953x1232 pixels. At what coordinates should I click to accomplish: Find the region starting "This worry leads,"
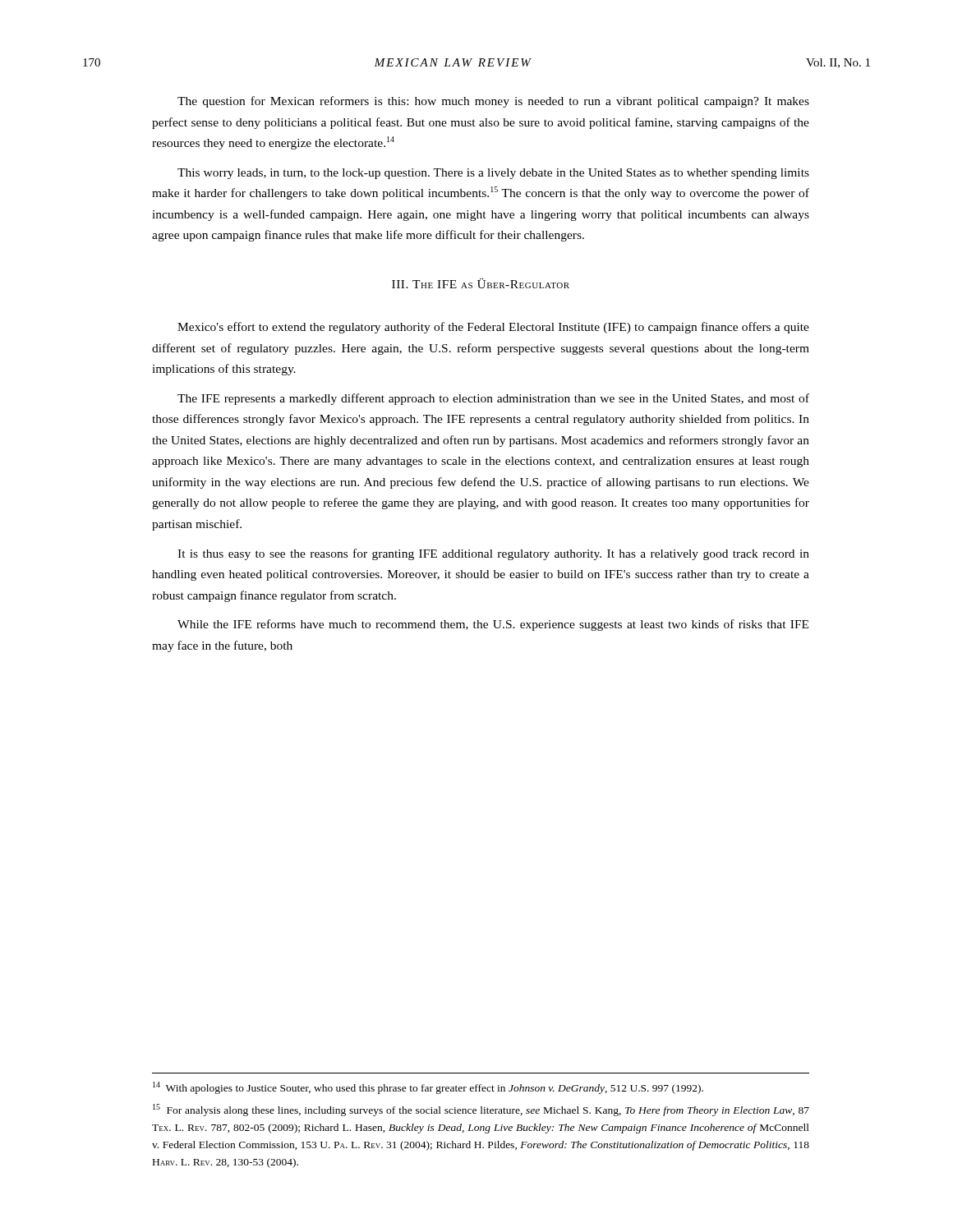(x=481, y=203)
